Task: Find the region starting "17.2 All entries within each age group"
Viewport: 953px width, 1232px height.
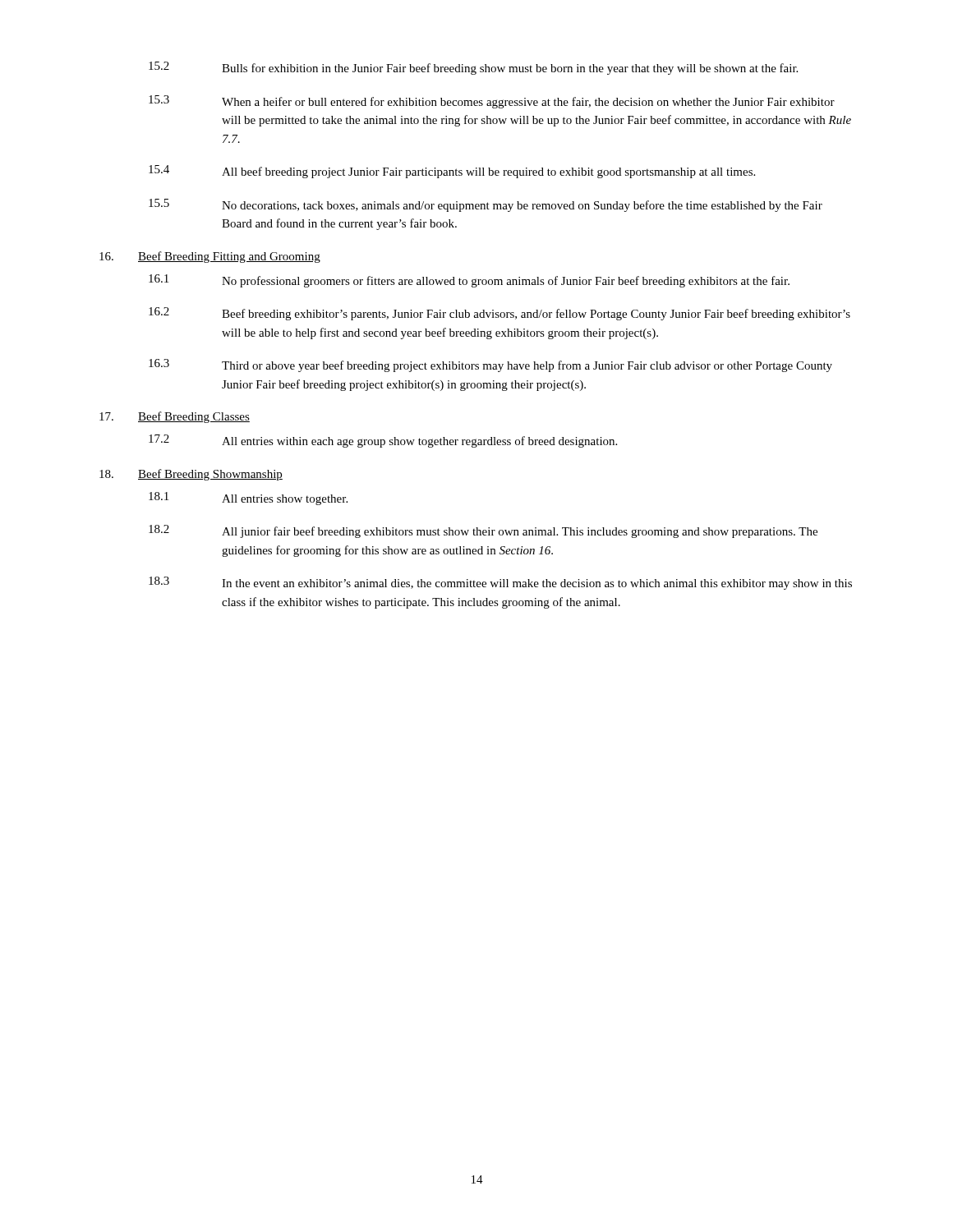Action: click(x=383, y=441)
